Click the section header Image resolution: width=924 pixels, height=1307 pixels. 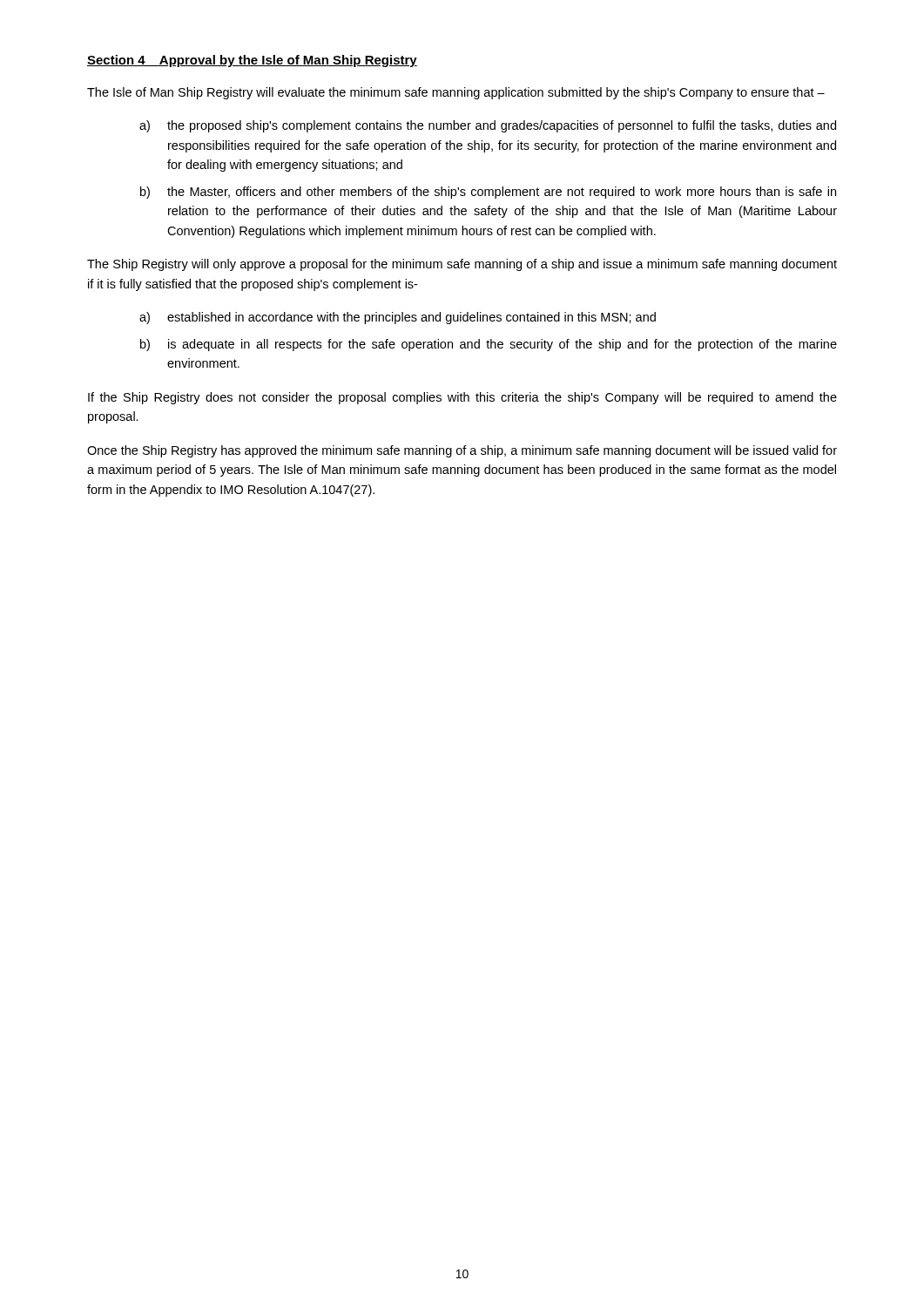(x=252, y=60)
